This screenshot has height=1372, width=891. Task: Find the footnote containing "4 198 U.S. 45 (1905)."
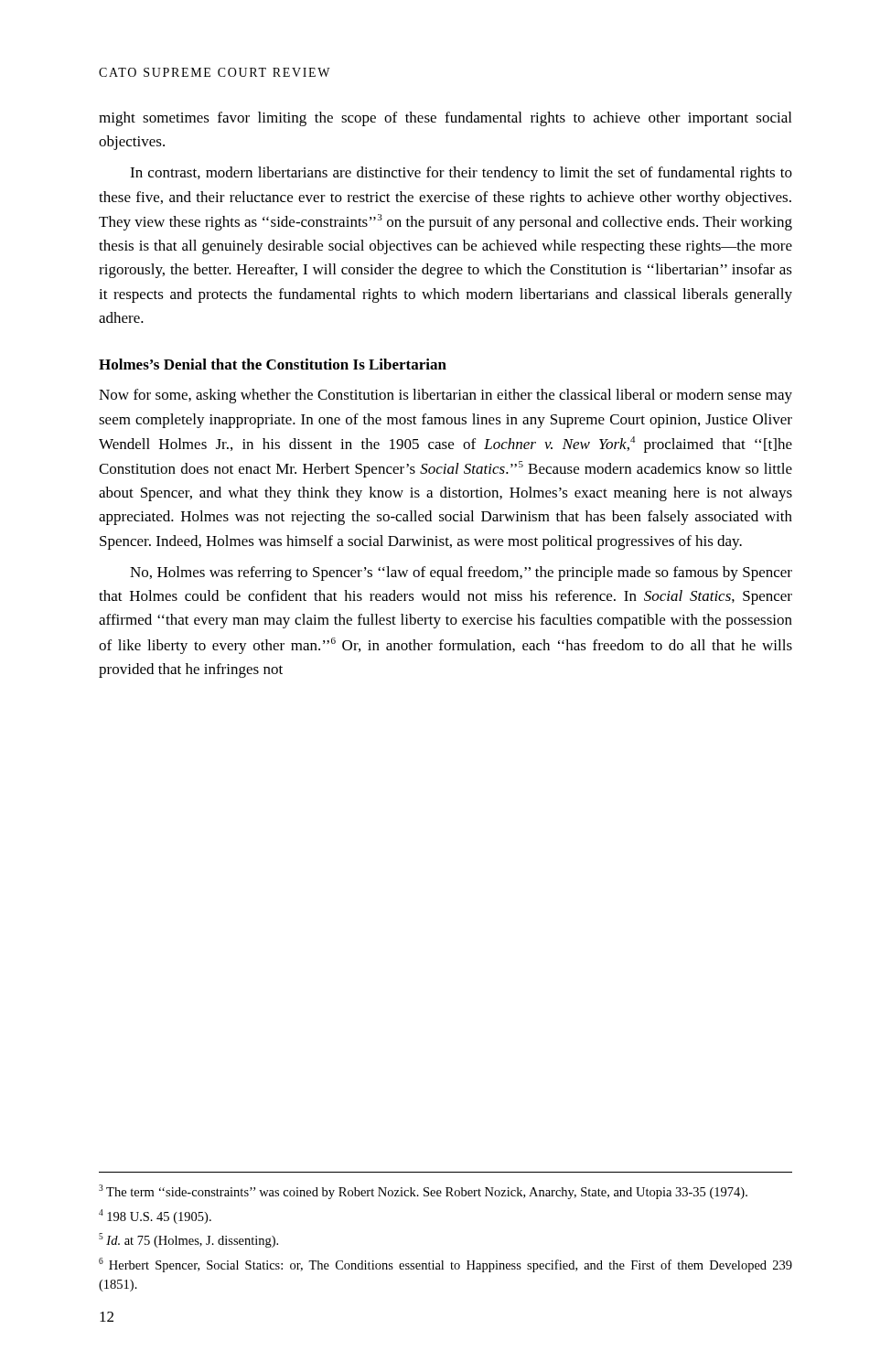[155, 1216]
